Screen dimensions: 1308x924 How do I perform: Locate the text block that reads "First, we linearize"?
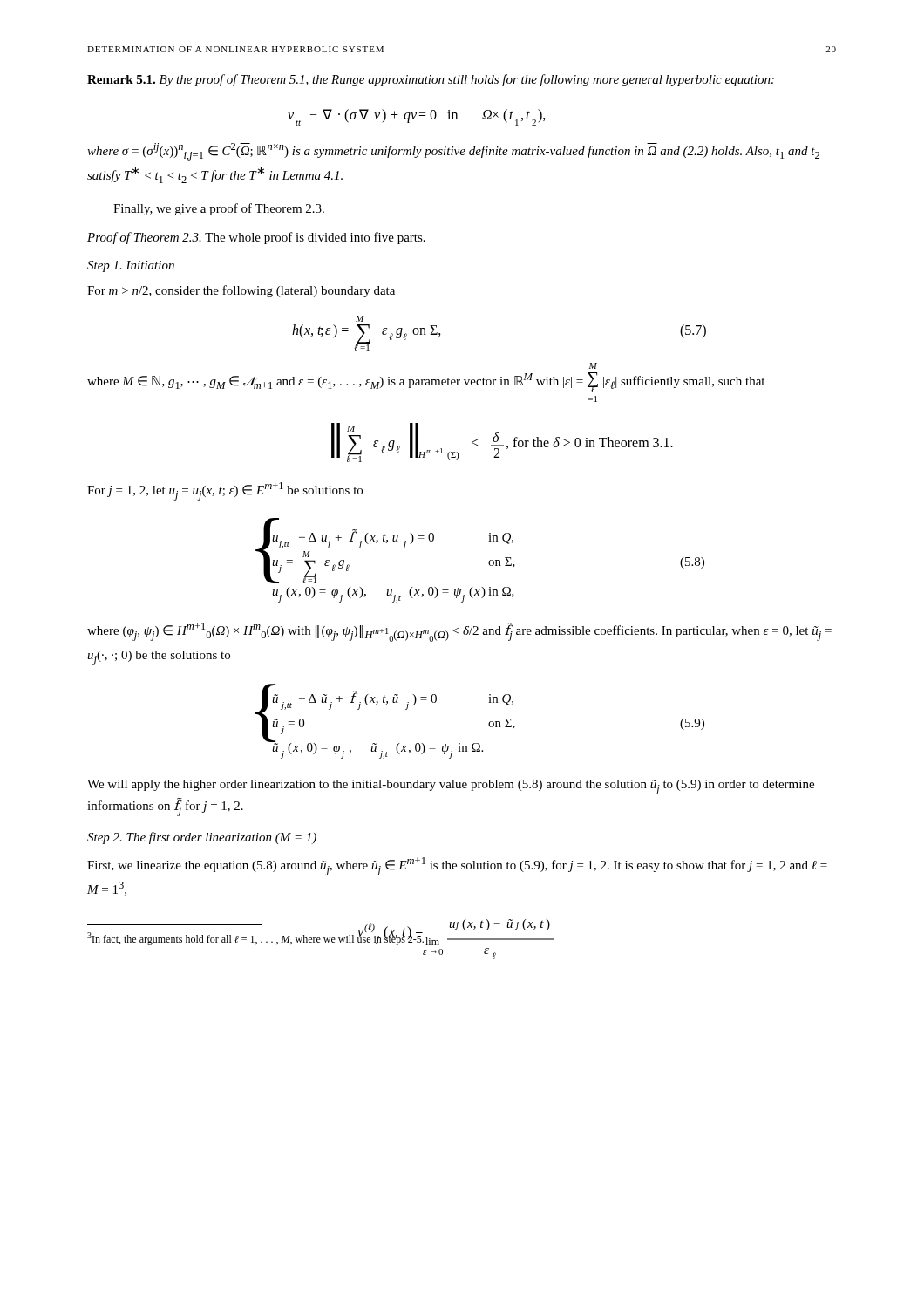click(x=457, y=876)
